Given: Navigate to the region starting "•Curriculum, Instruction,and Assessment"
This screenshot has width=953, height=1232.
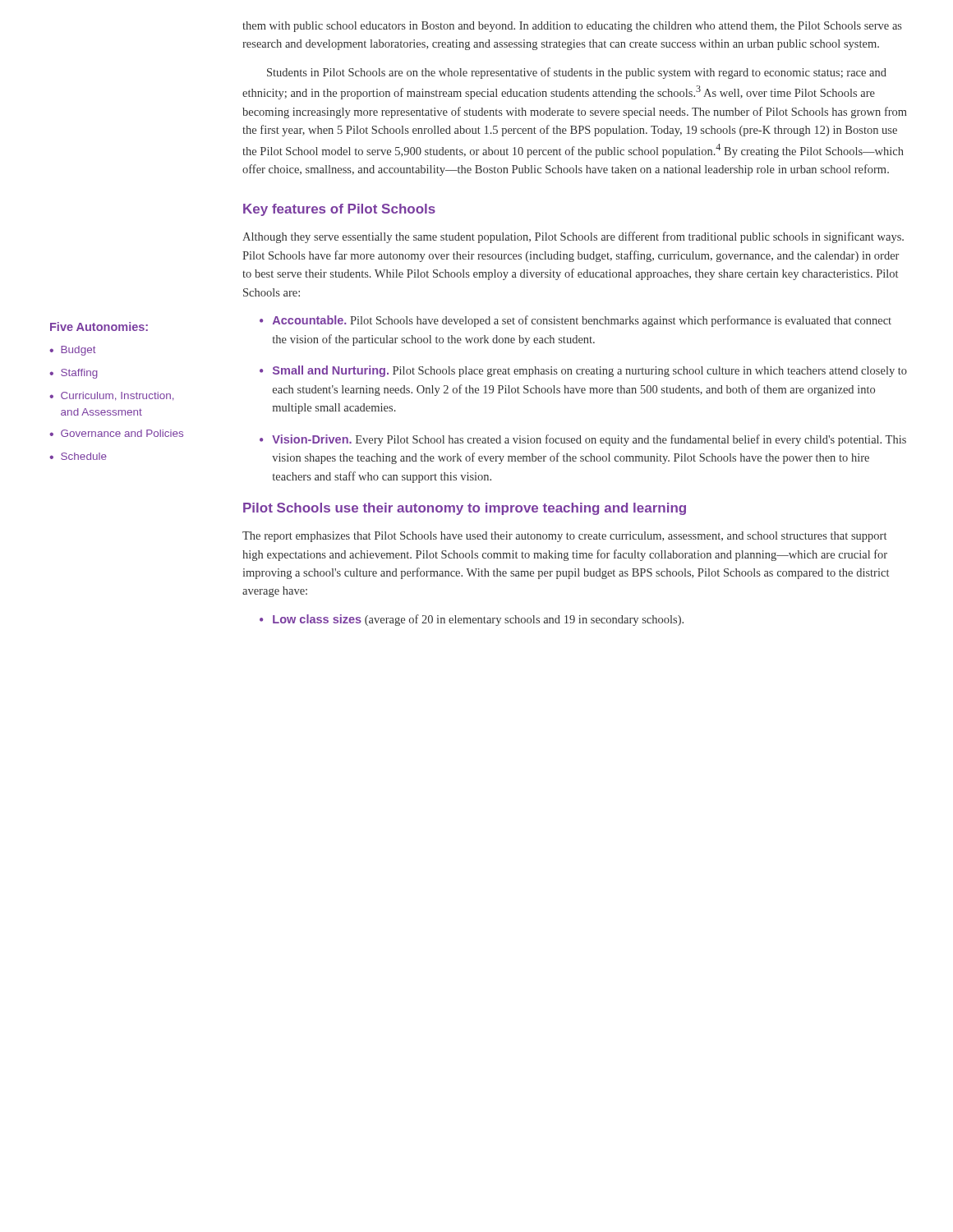Looking at the screenshot, I should 112,404.
